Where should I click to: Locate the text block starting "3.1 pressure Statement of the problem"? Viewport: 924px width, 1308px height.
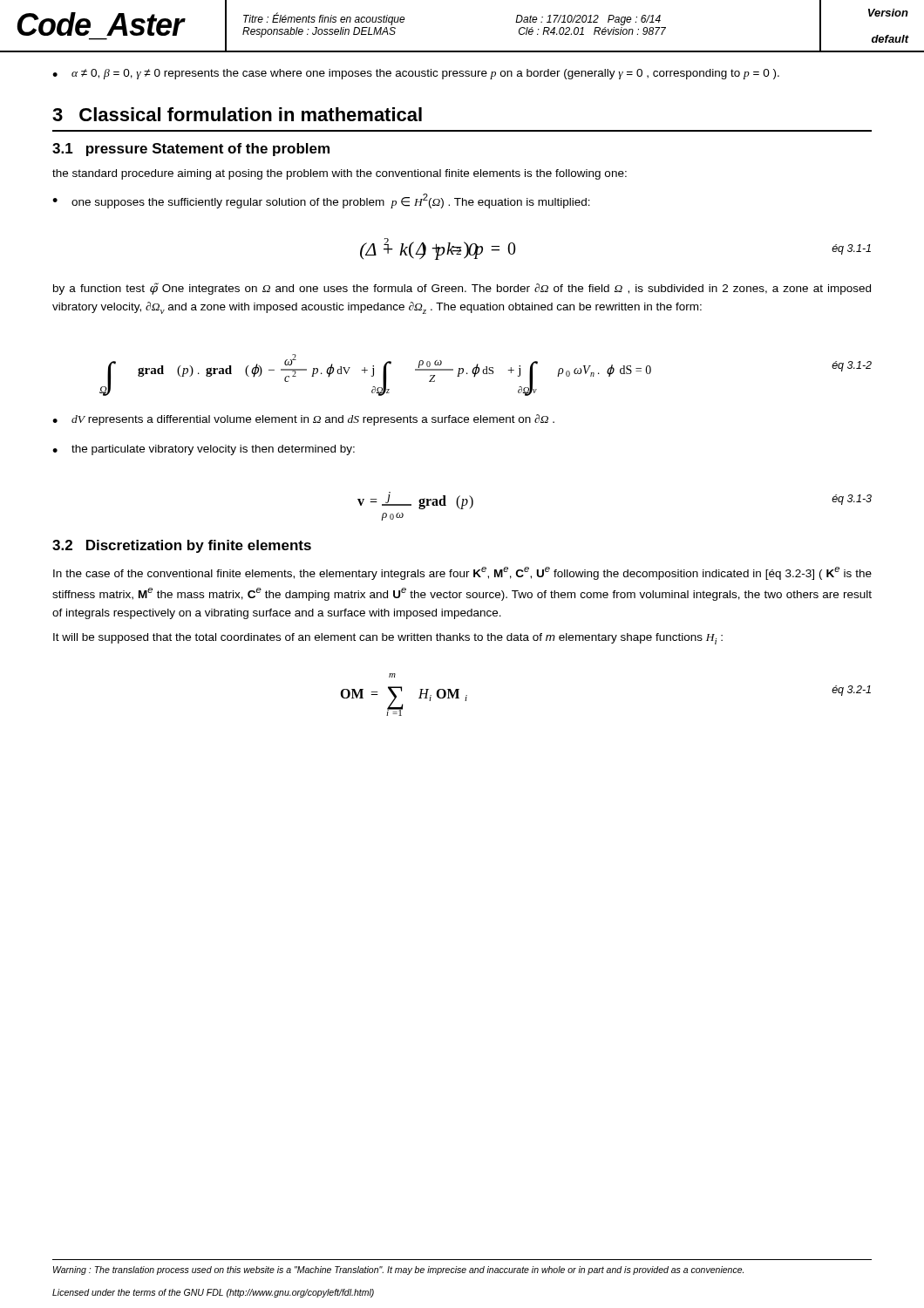191,149
